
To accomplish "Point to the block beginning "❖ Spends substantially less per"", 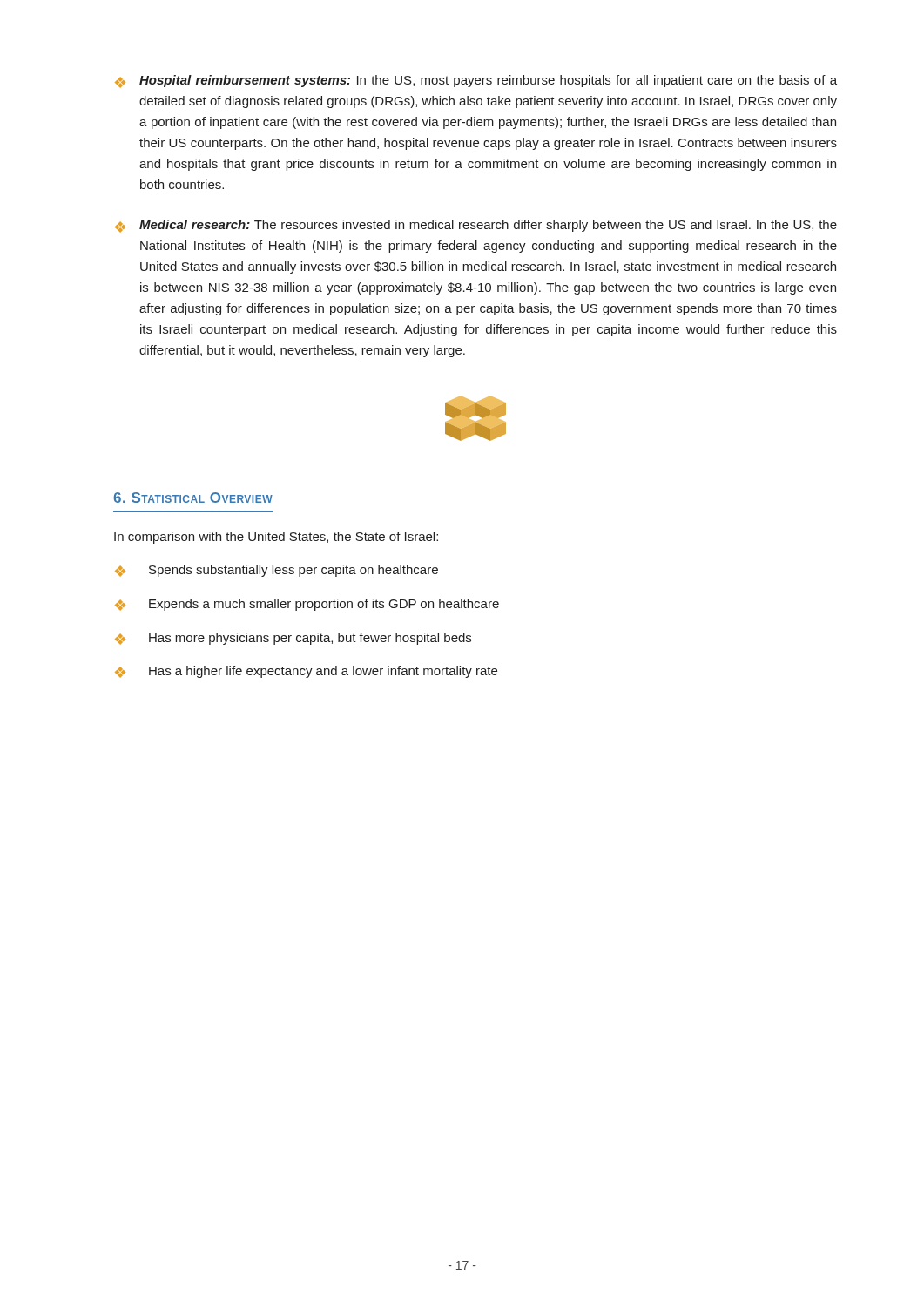I will (x=276, y=572).
